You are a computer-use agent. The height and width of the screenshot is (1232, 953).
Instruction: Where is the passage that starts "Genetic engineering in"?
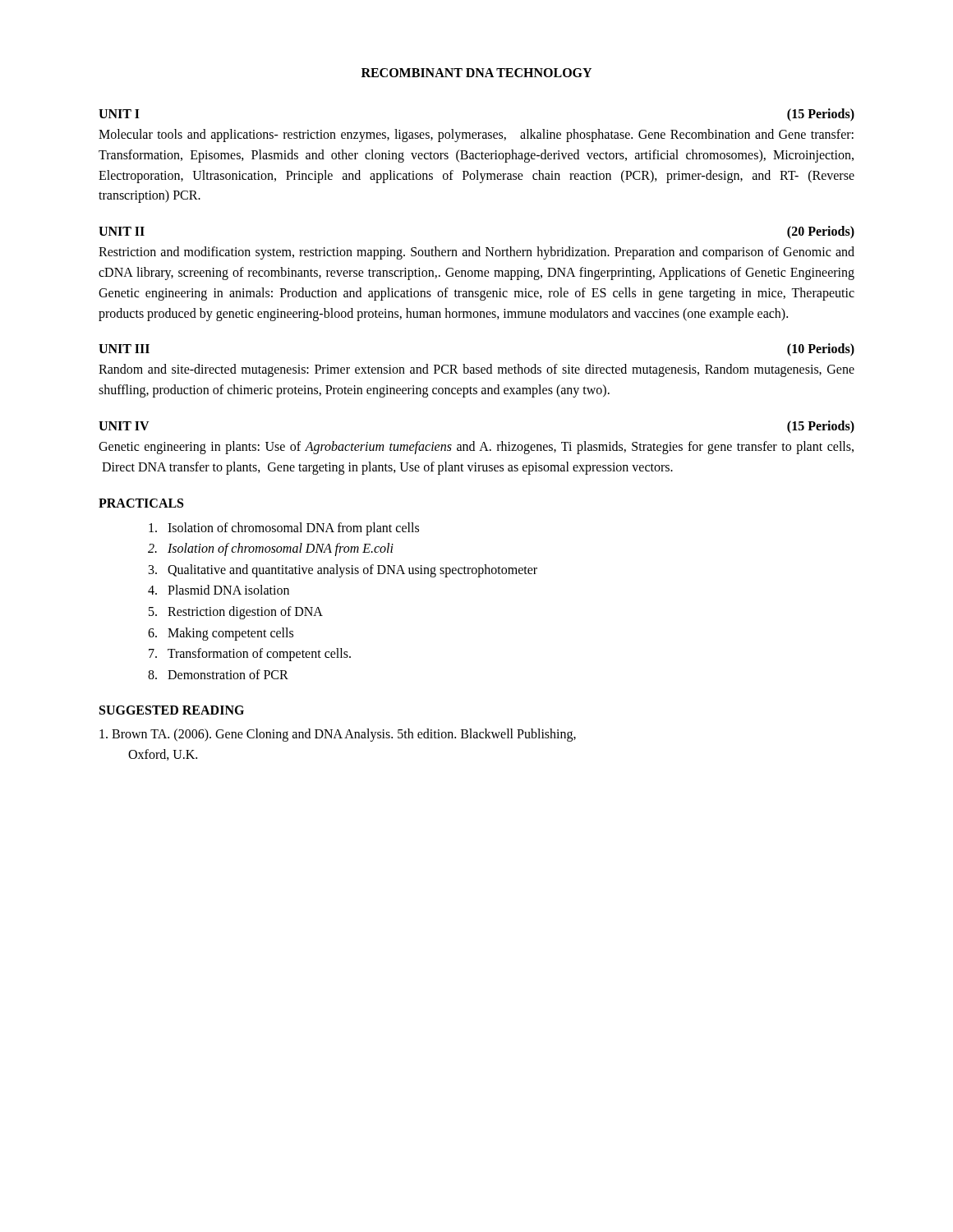(x=476, y=457)
